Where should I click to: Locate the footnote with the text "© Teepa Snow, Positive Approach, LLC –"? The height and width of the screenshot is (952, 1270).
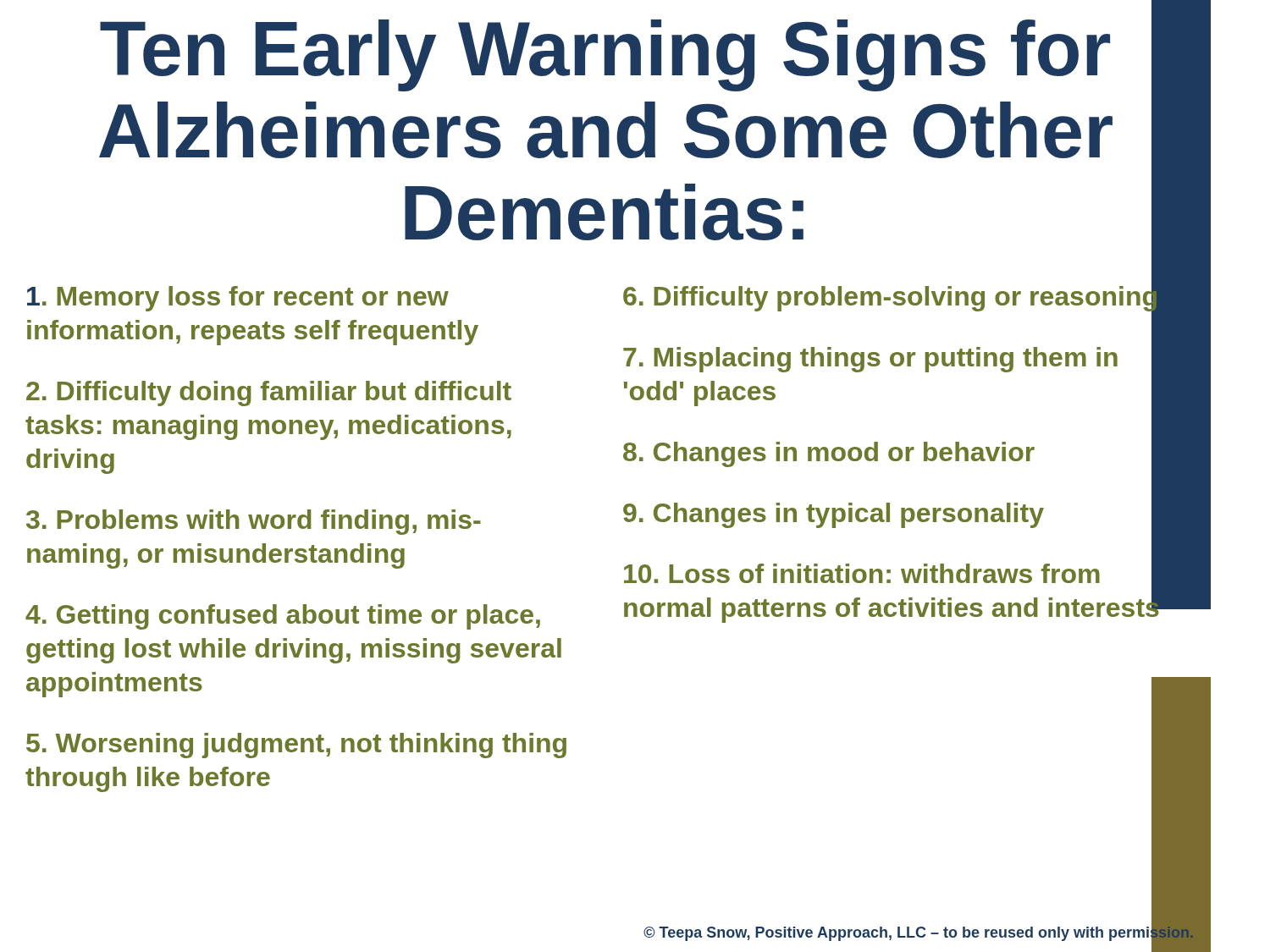click(919, 933)
